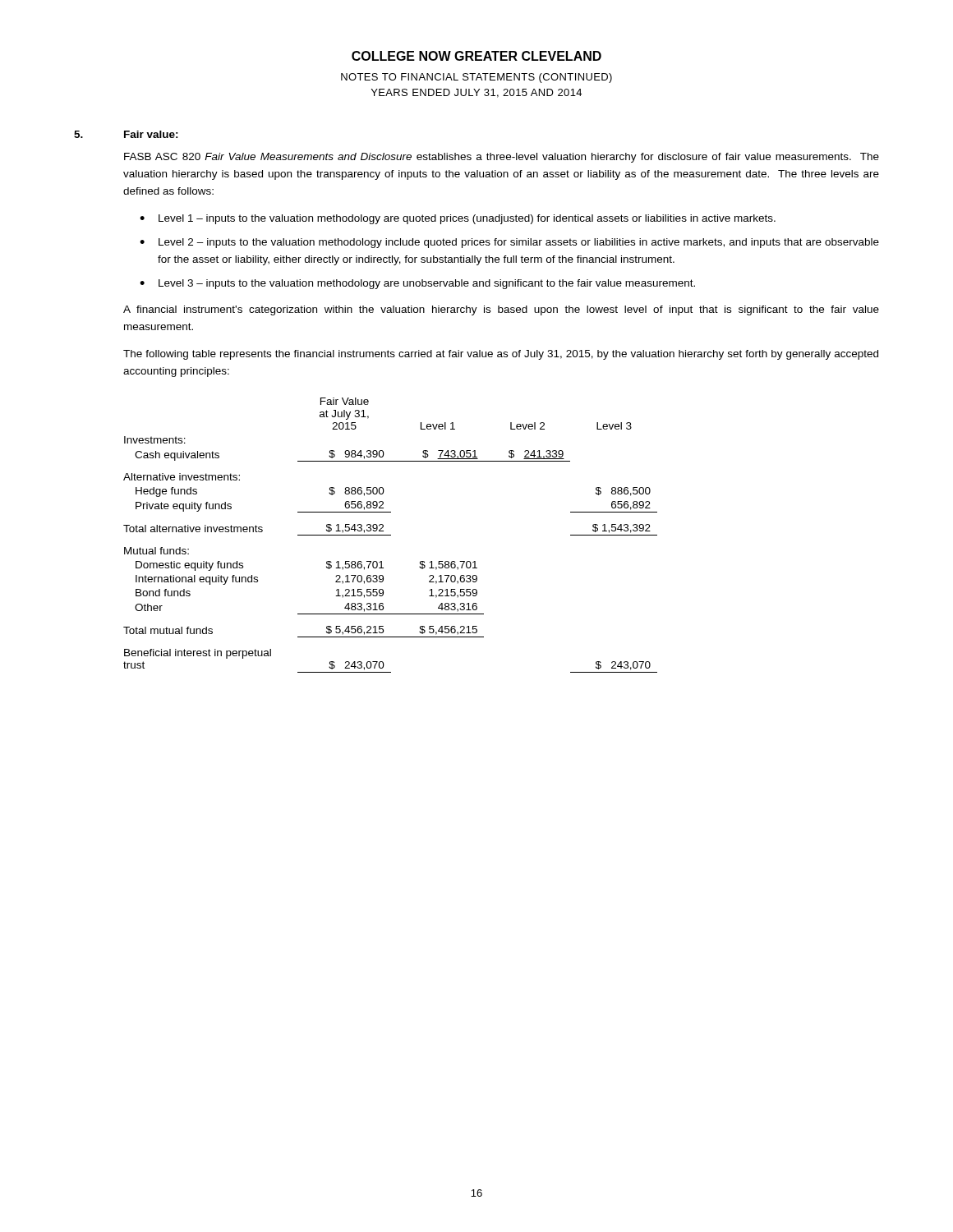Click on the list item containing "• Level 2 – inputs to the valuation"

pyautogui.click(x=509, y=252)
